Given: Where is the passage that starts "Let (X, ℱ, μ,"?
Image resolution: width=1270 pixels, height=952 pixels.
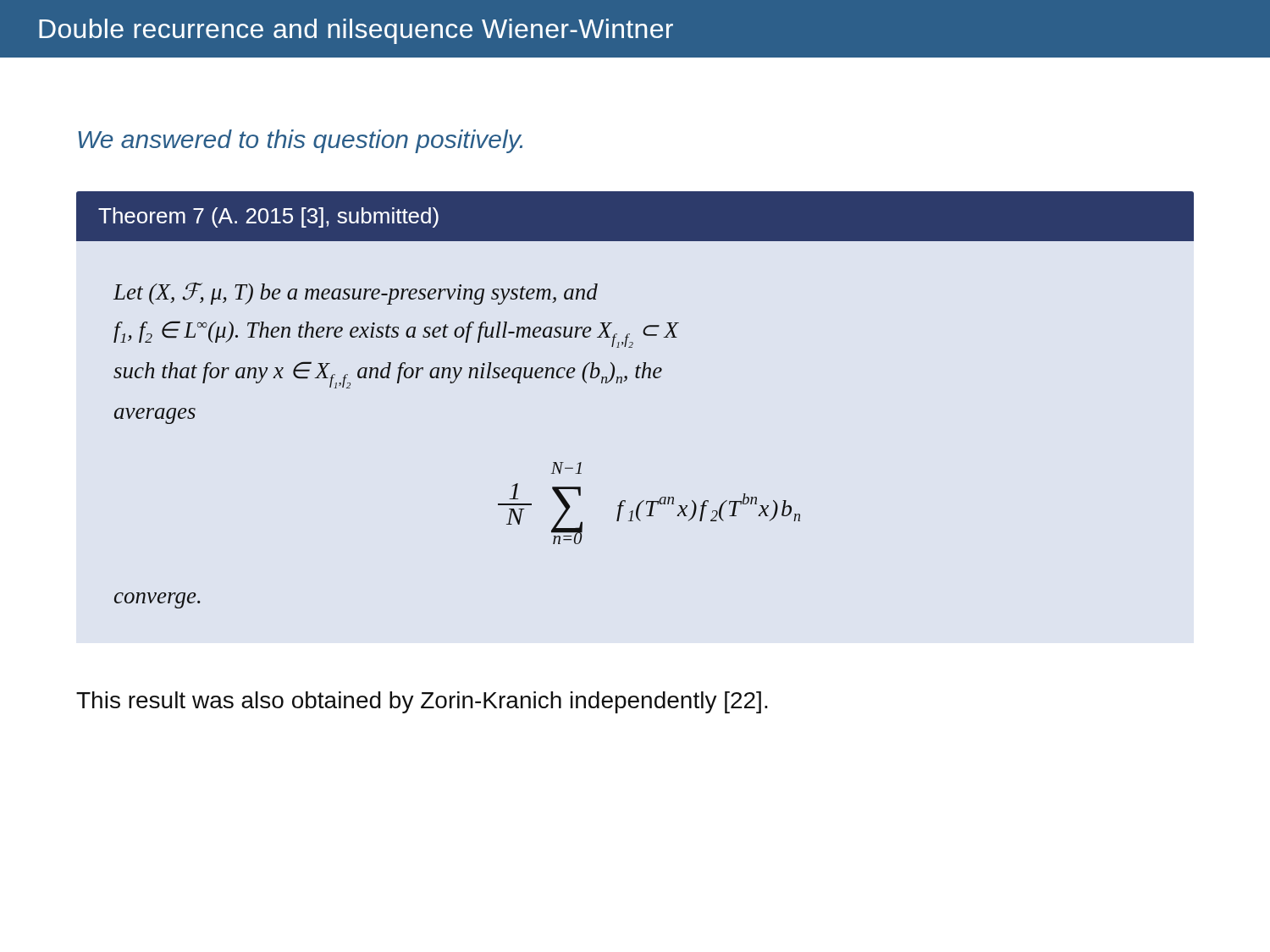Looking at the screenshot, I should pyautogui.click(x=356, y=293).
